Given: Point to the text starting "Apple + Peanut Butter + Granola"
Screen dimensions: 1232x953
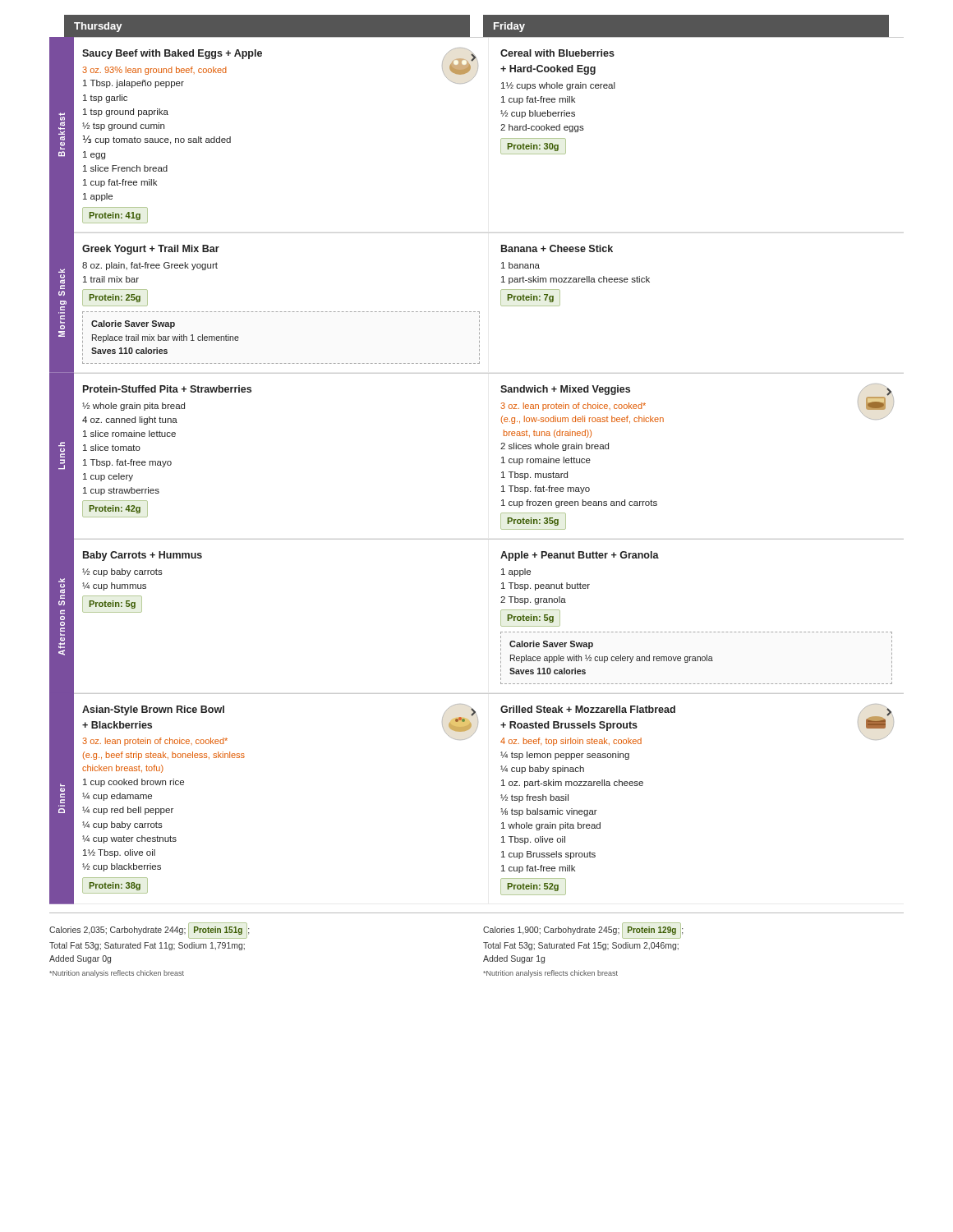Looking at the screenshot, I should click(x=580, y=556).
